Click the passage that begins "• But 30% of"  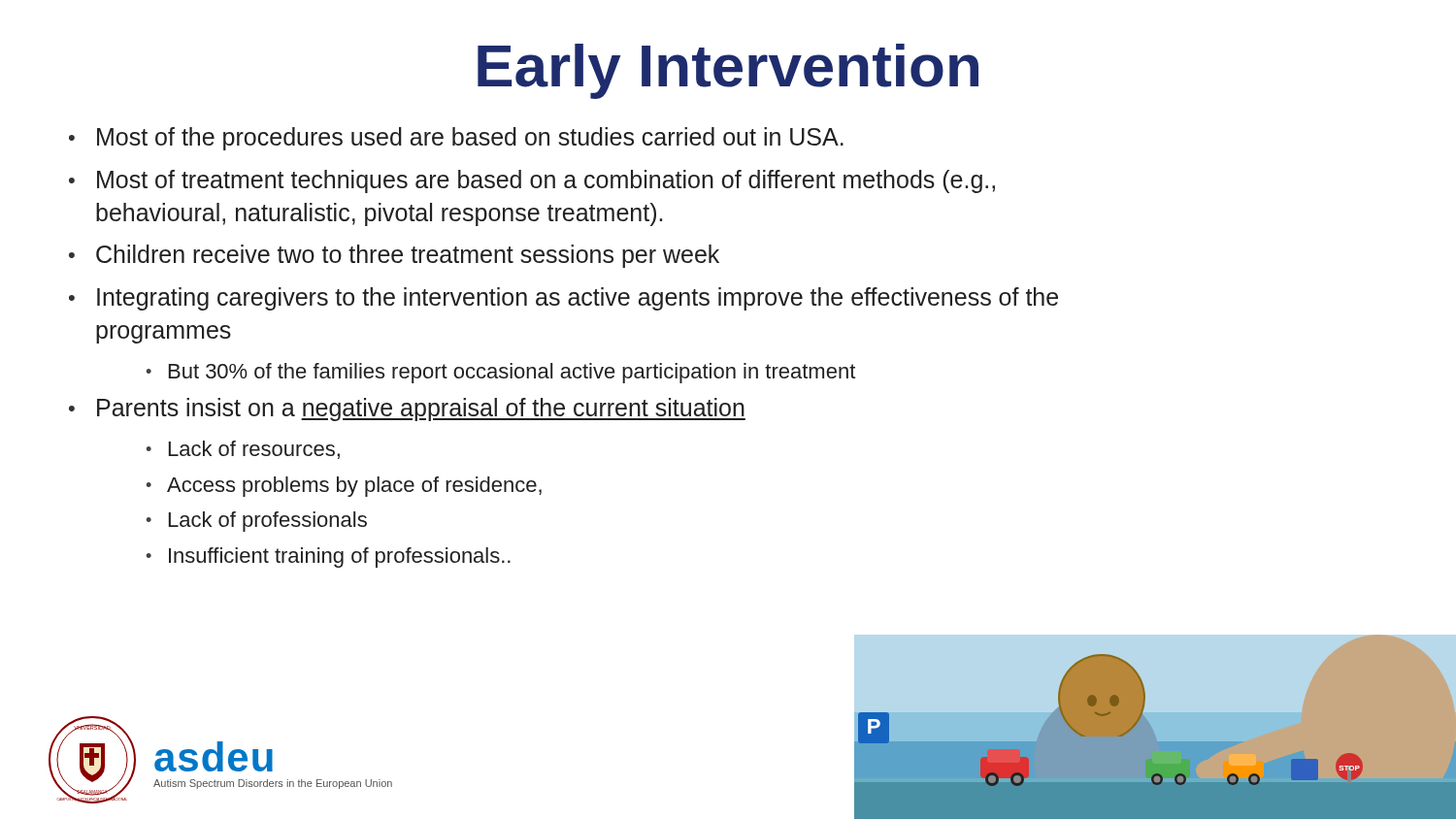[x=500, y=371]
